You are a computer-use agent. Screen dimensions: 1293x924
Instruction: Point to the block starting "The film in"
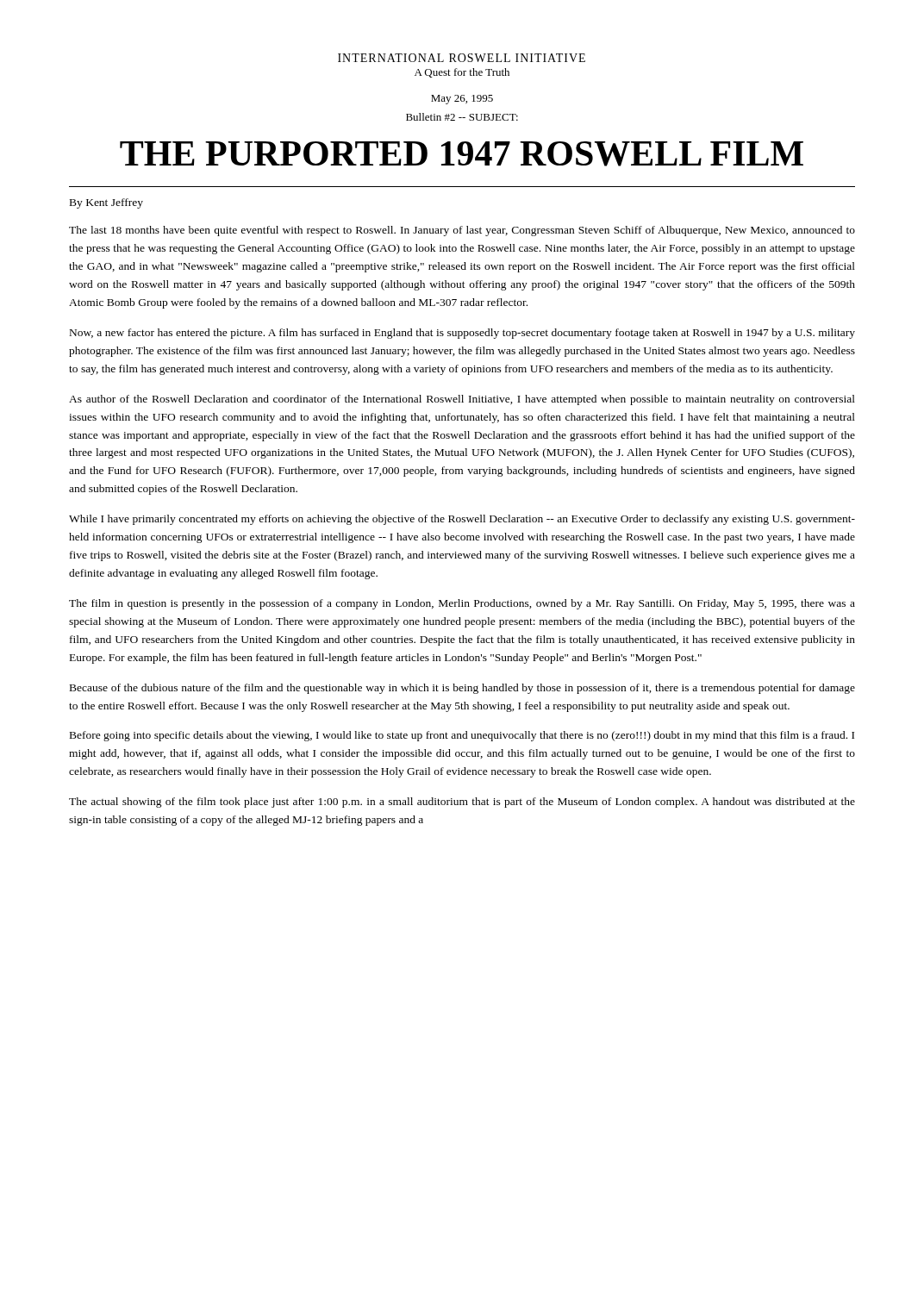pos(462,630)
